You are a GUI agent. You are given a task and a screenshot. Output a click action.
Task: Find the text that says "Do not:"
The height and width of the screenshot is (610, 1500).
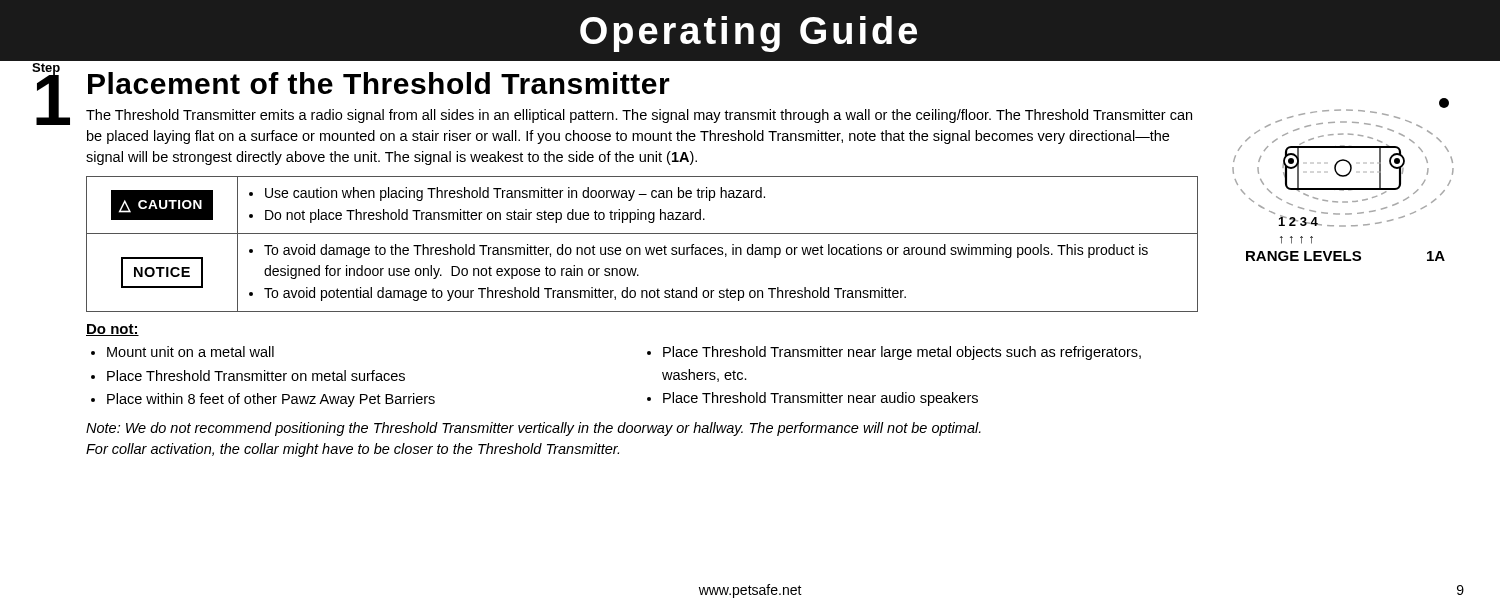(112, 329)
